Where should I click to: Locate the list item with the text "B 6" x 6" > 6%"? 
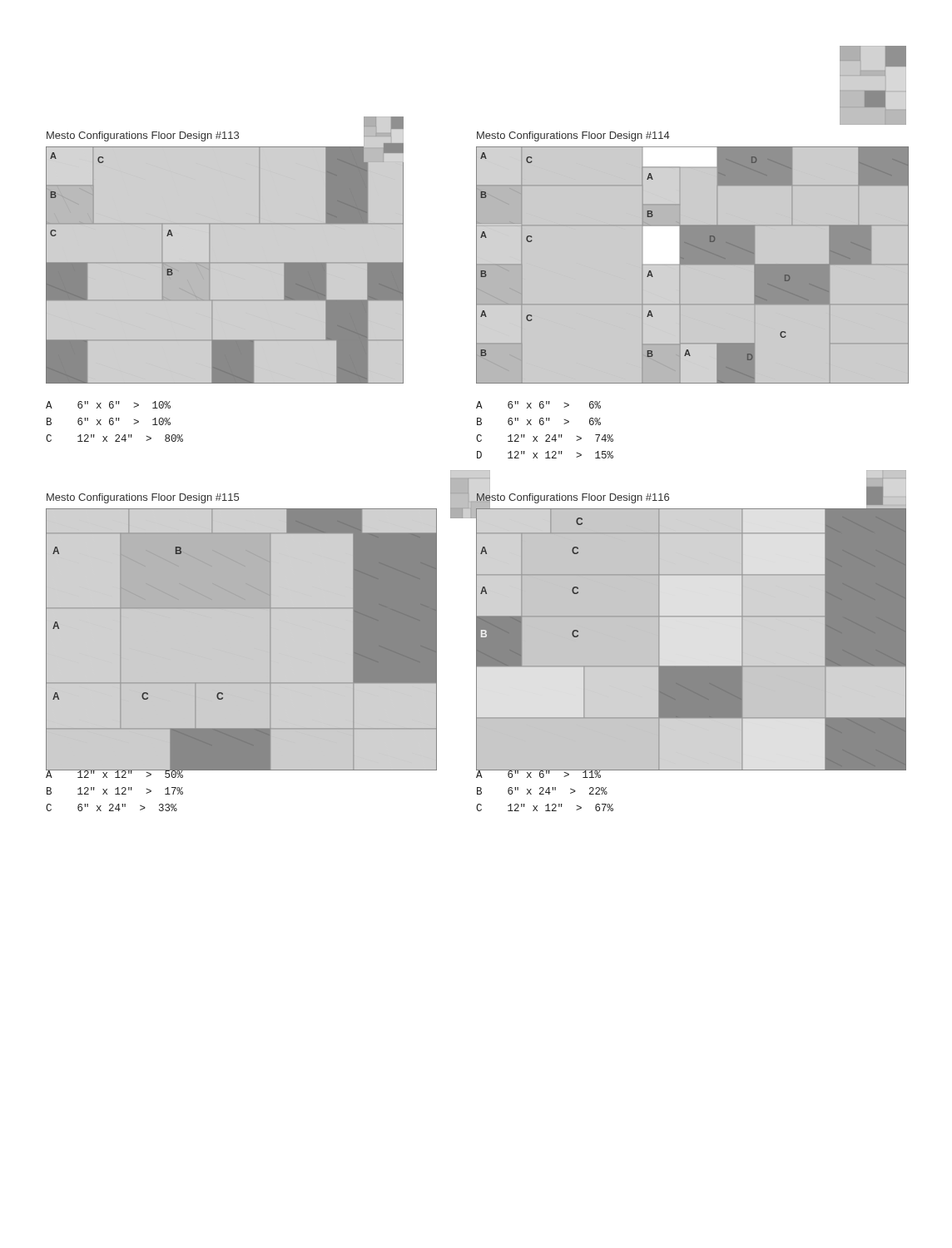click(x=538, y=423)
